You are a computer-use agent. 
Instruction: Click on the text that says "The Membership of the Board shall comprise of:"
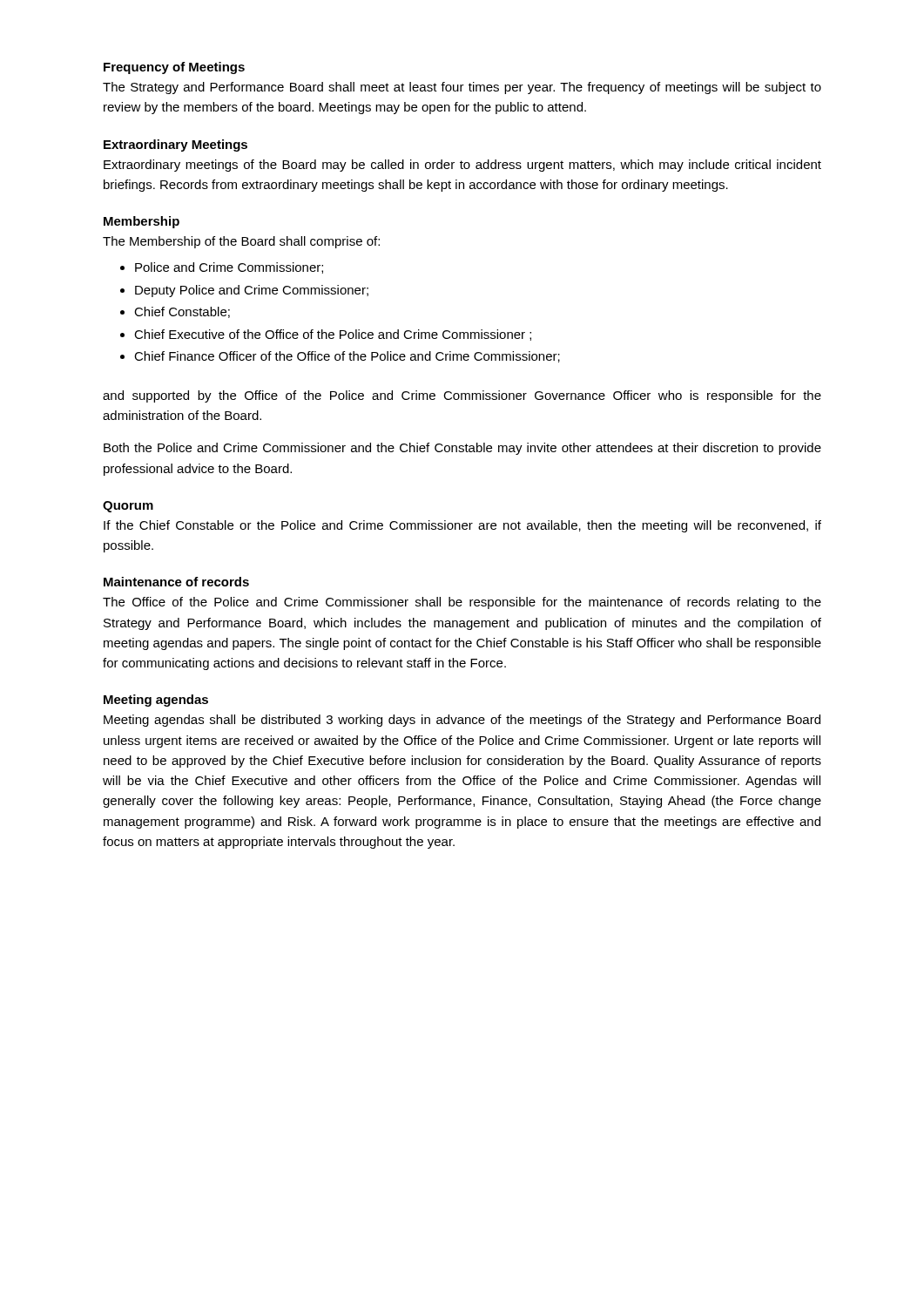point(242,241)
